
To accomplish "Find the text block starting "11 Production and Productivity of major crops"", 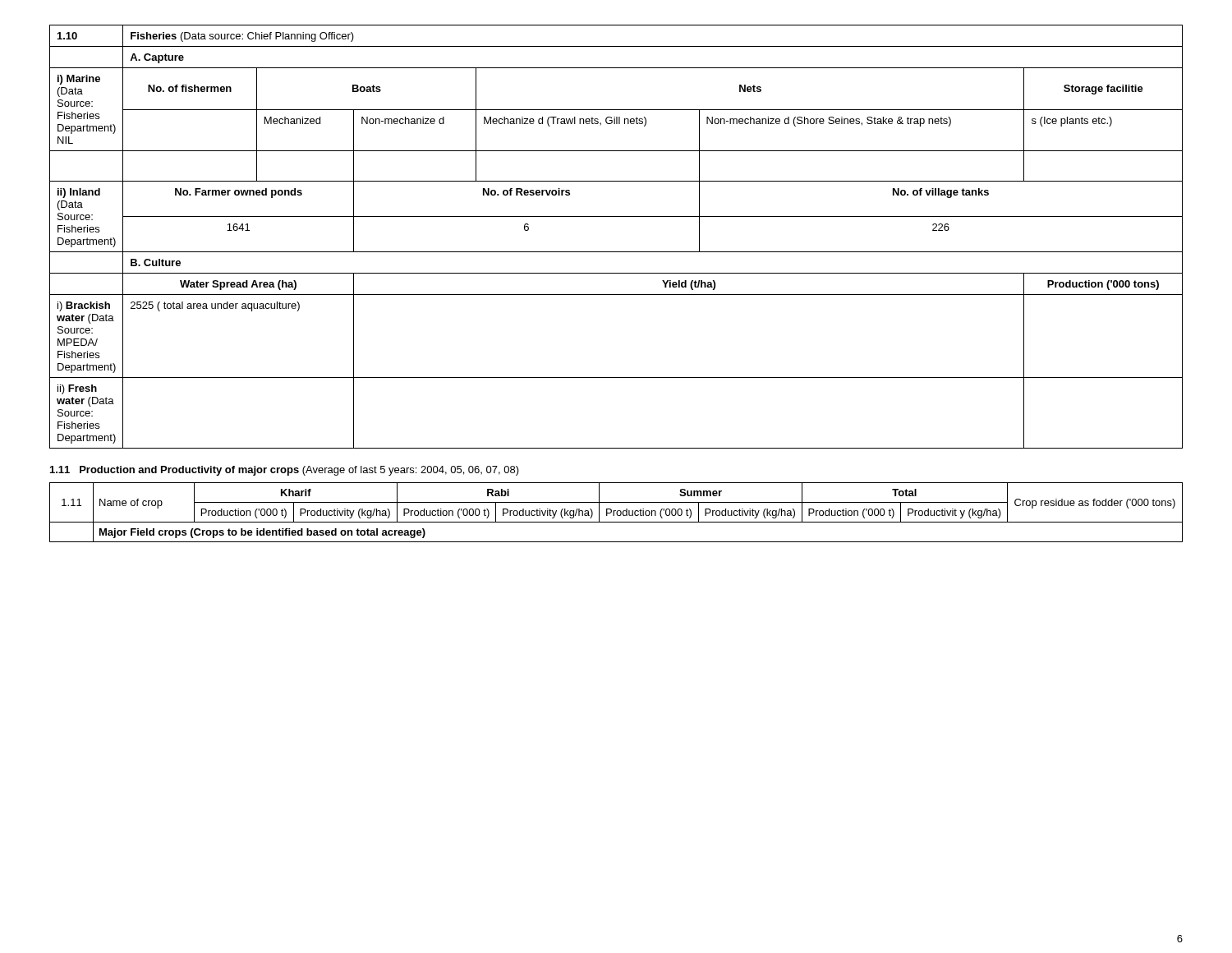I will [284, 469].
